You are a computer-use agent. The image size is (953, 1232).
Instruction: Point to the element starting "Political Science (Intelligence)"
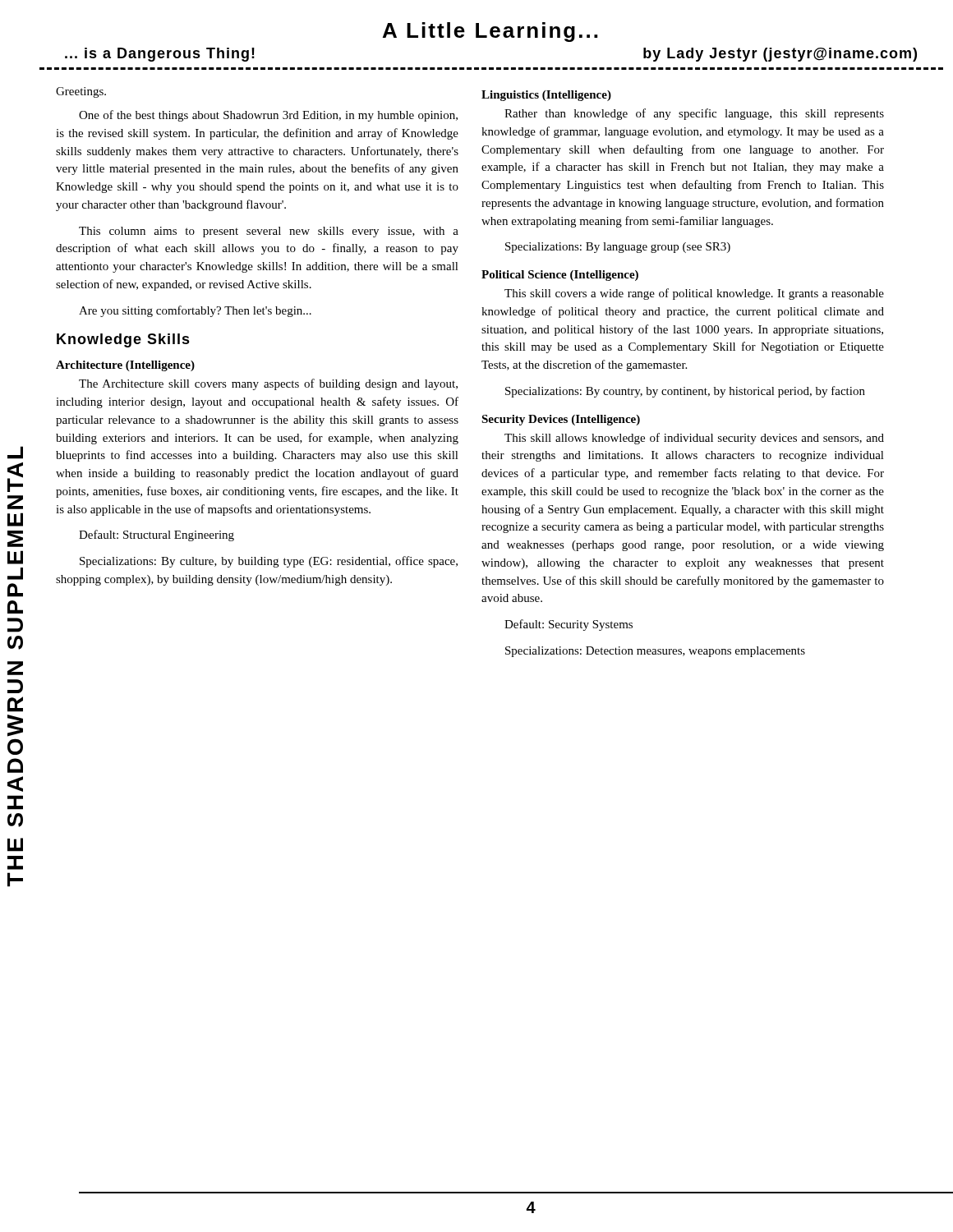pyautogui.click(x=560, y=274)
